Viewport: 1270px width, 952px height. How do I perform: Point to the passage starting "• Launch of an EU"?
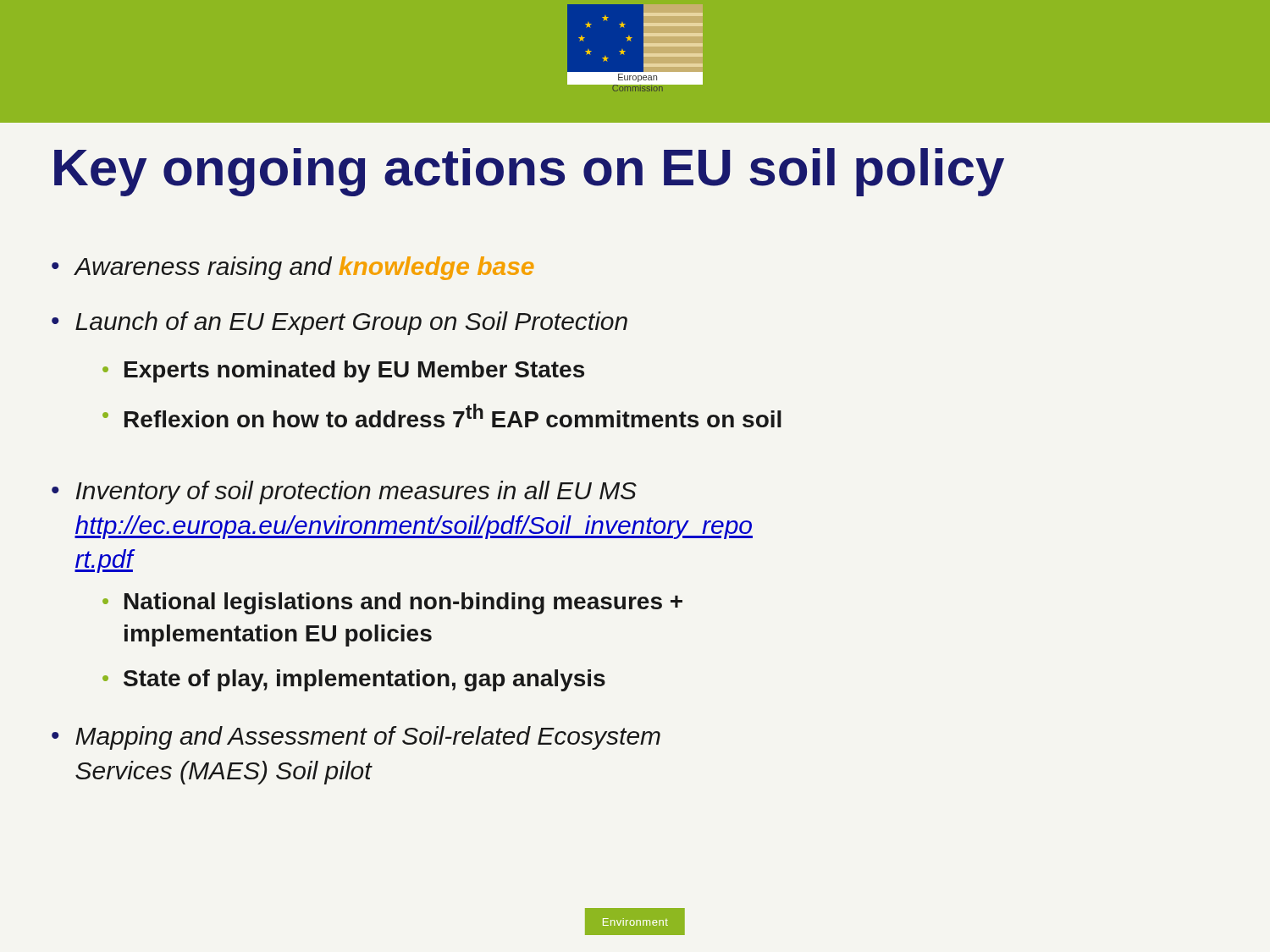[340, 322]
